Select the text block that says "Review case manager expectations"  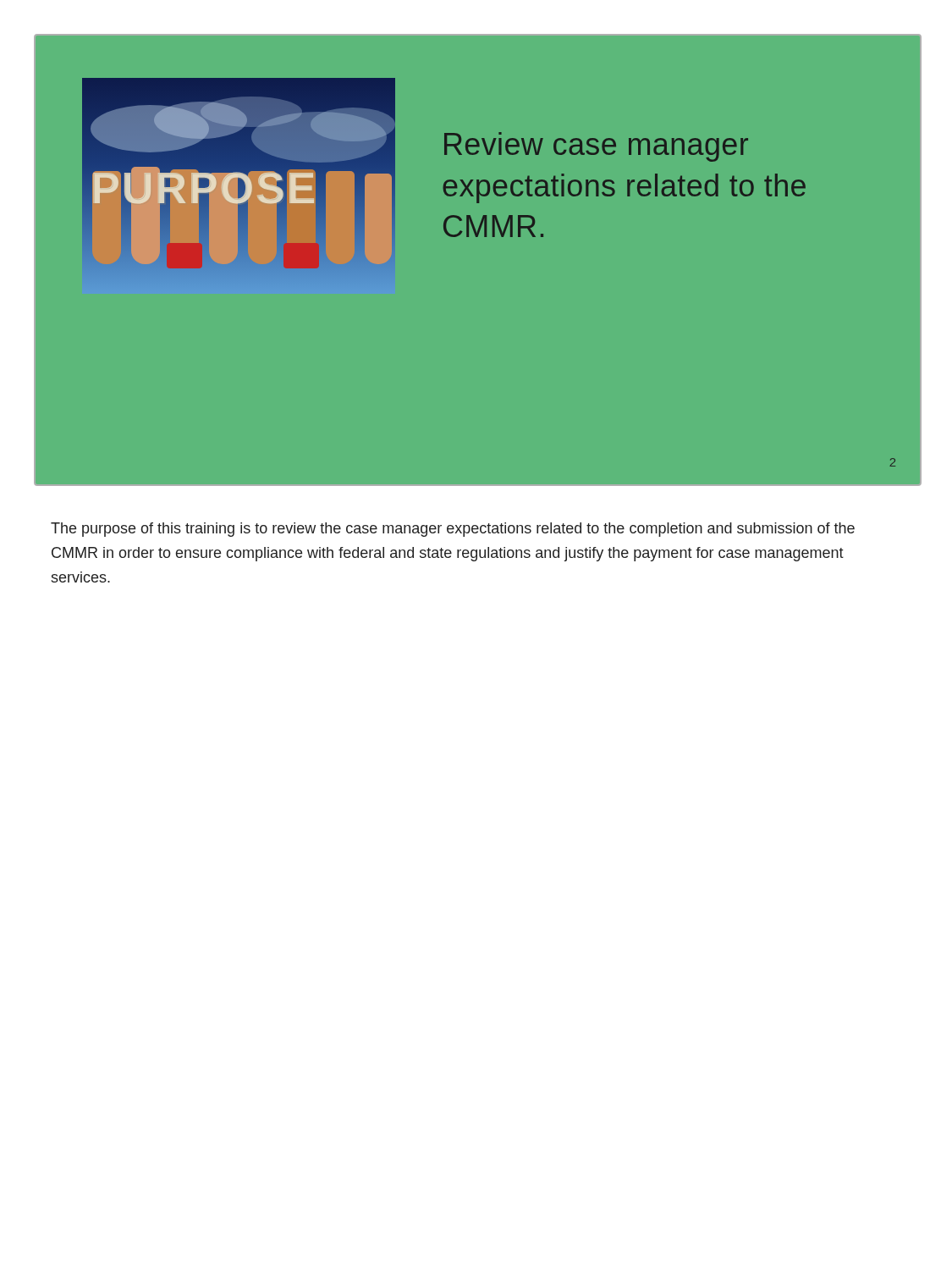pos(625,185)
